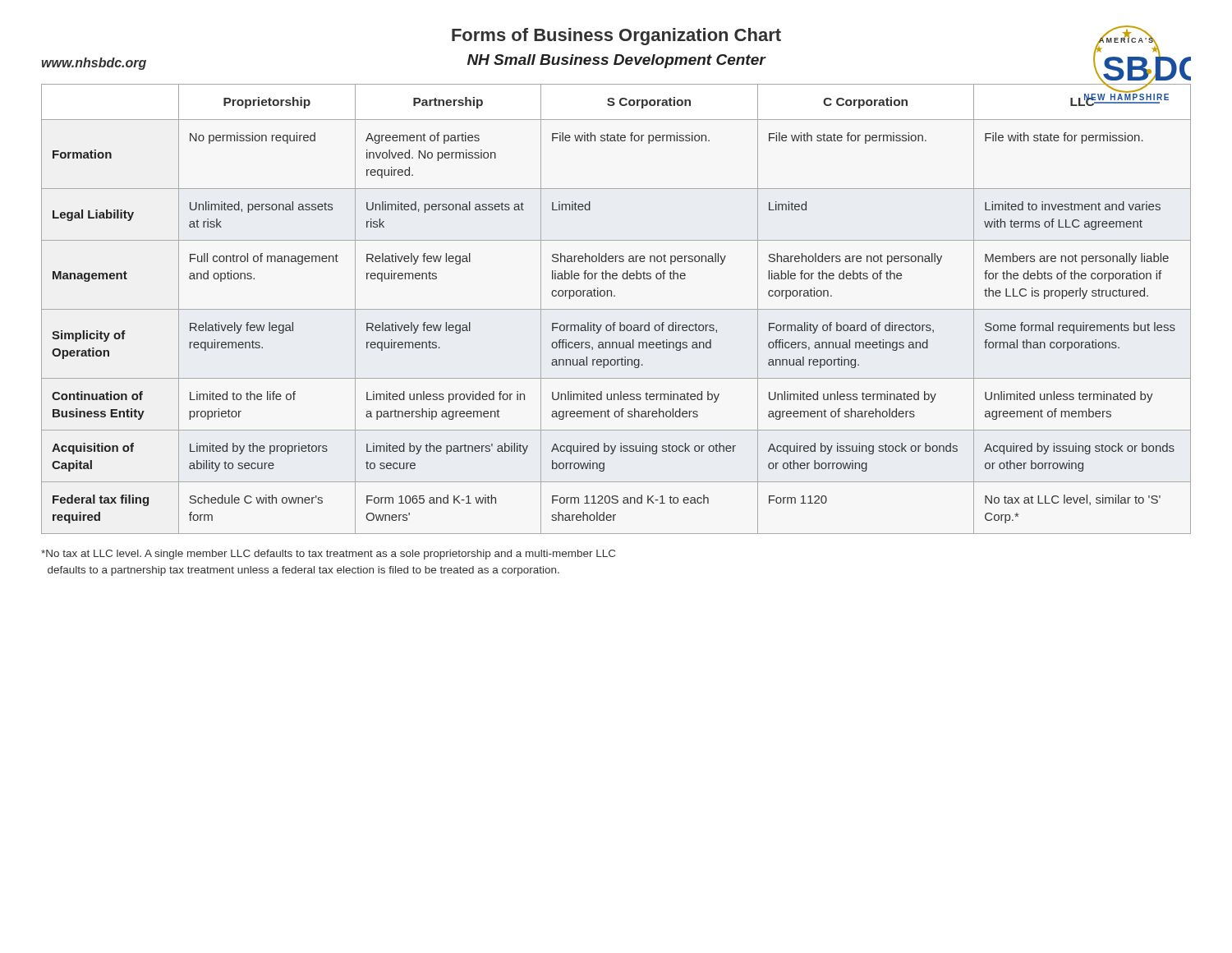Select the footnote

[329, 561]
